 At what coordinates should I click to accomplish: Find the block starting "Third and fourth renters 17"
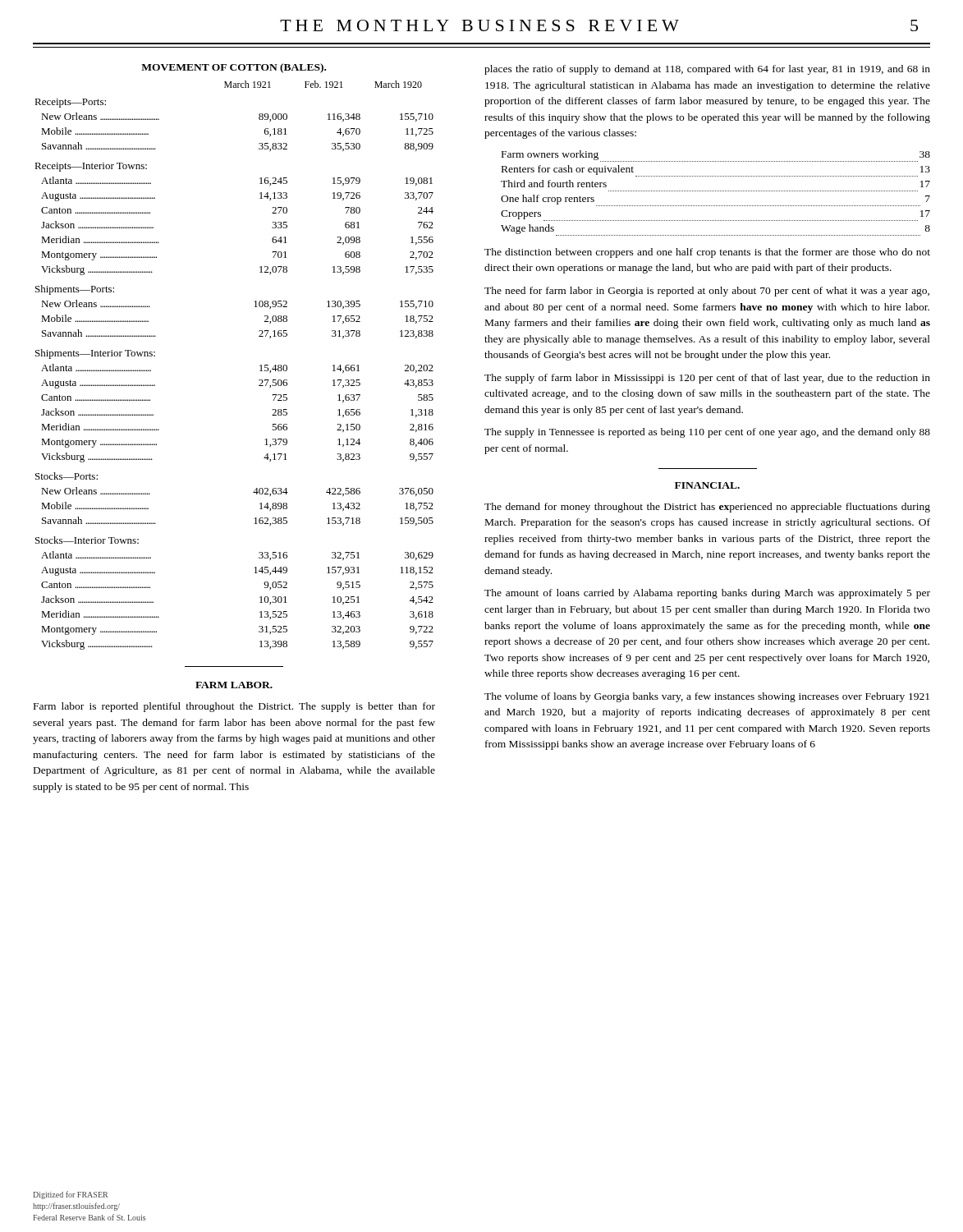pos(715,184)
